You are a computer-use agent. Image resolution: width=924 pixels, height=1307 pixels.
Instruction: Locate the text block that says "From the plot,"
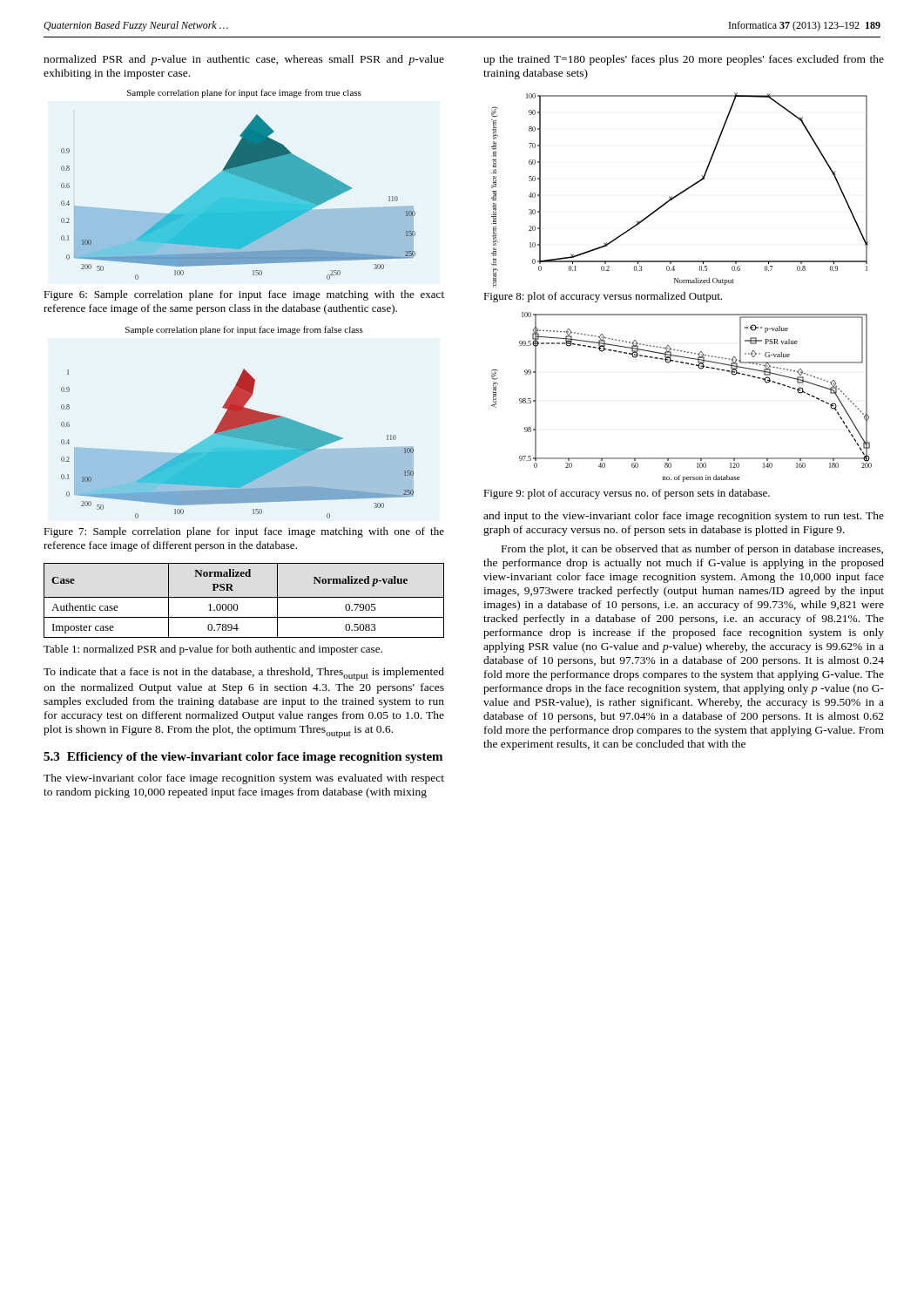pyautogui.click(x=684, y=647)
